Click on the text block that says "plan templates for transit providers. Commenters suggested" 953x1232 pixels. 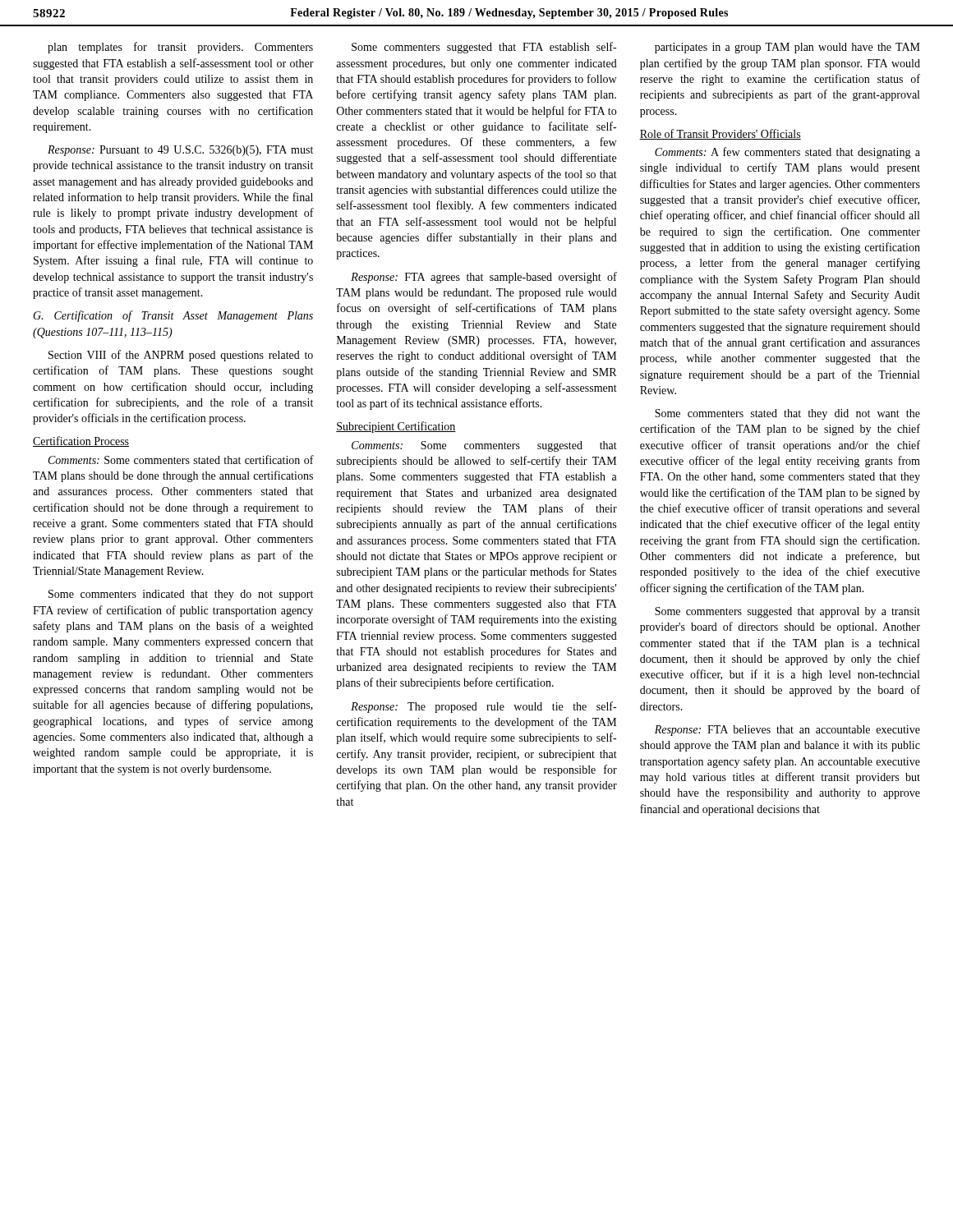point(173,170)
